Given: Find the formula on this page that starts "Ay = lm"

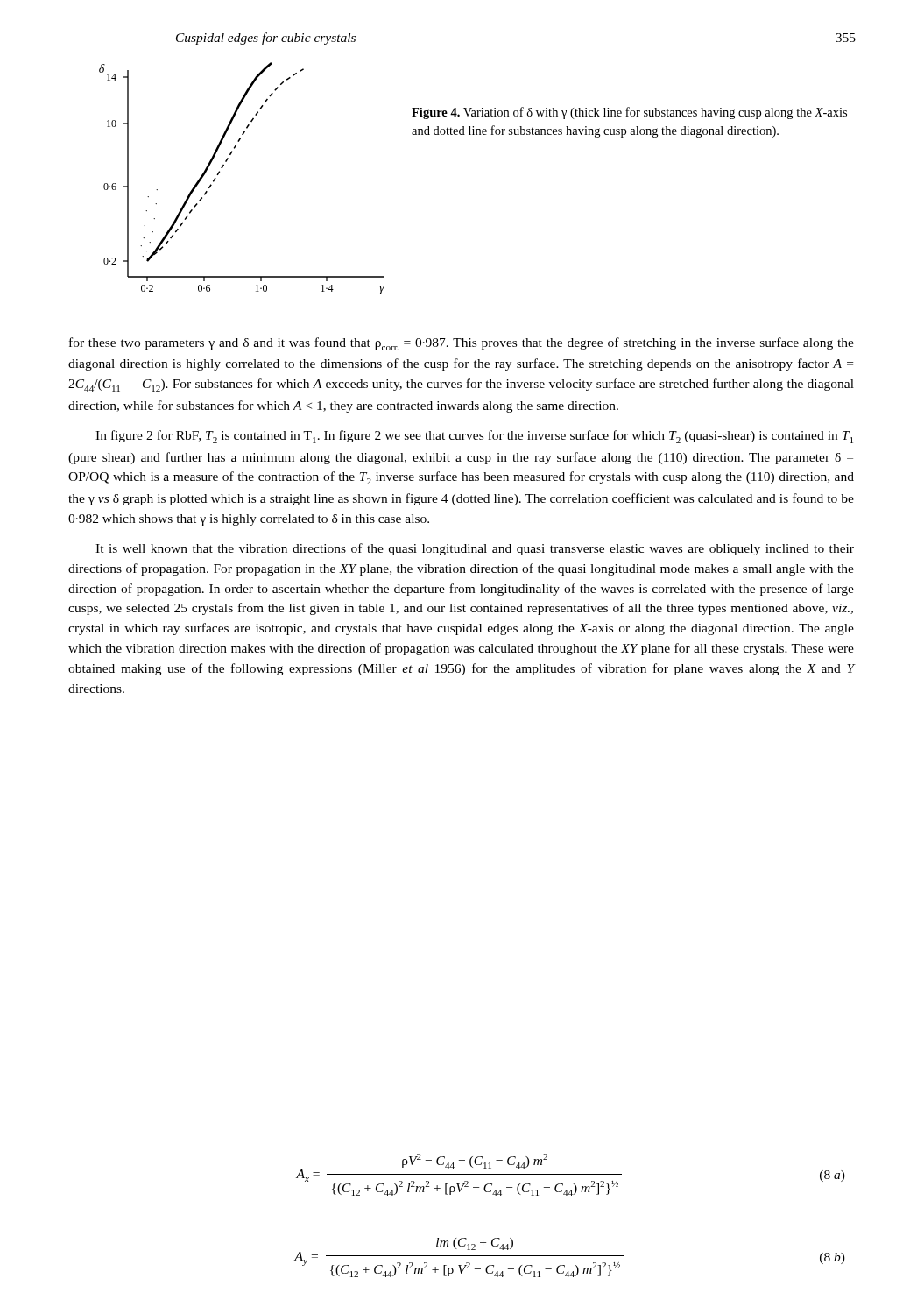Looking at the screenshot, I should 570,1257.
